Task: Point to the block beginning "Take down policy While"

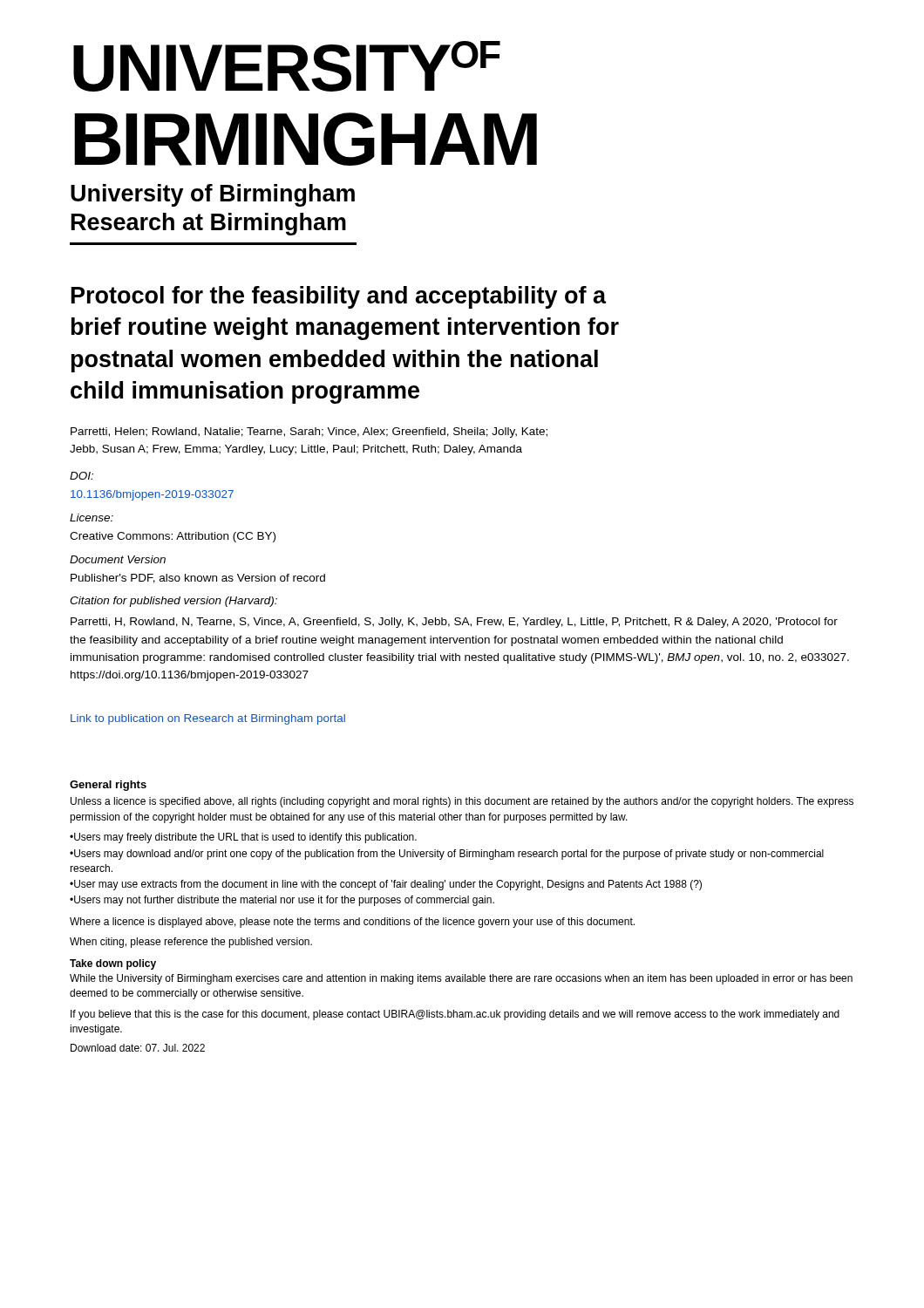Action: point(462,979)
